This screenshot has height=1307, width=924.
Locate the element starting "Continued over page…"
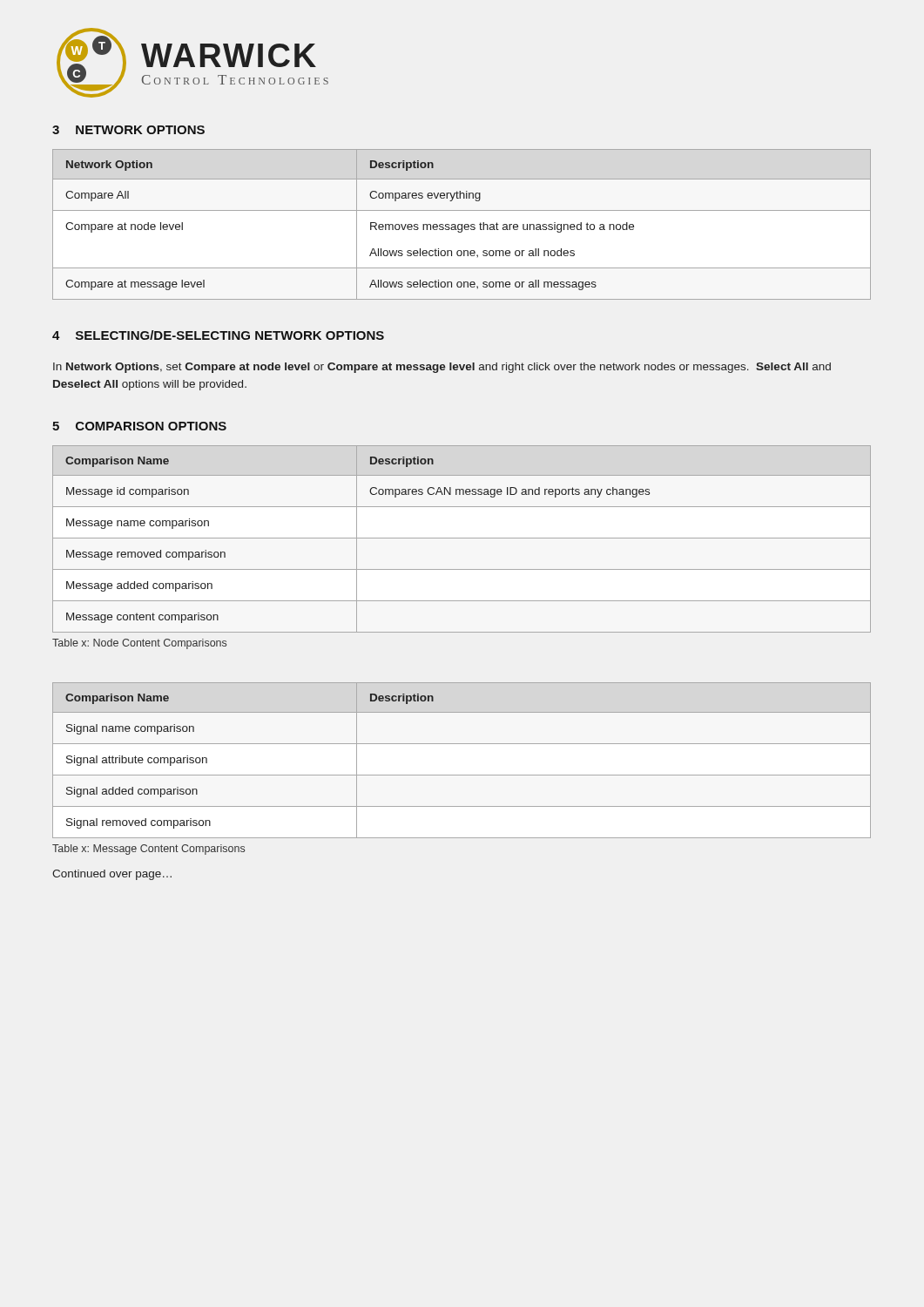click(x=113, y=873)
